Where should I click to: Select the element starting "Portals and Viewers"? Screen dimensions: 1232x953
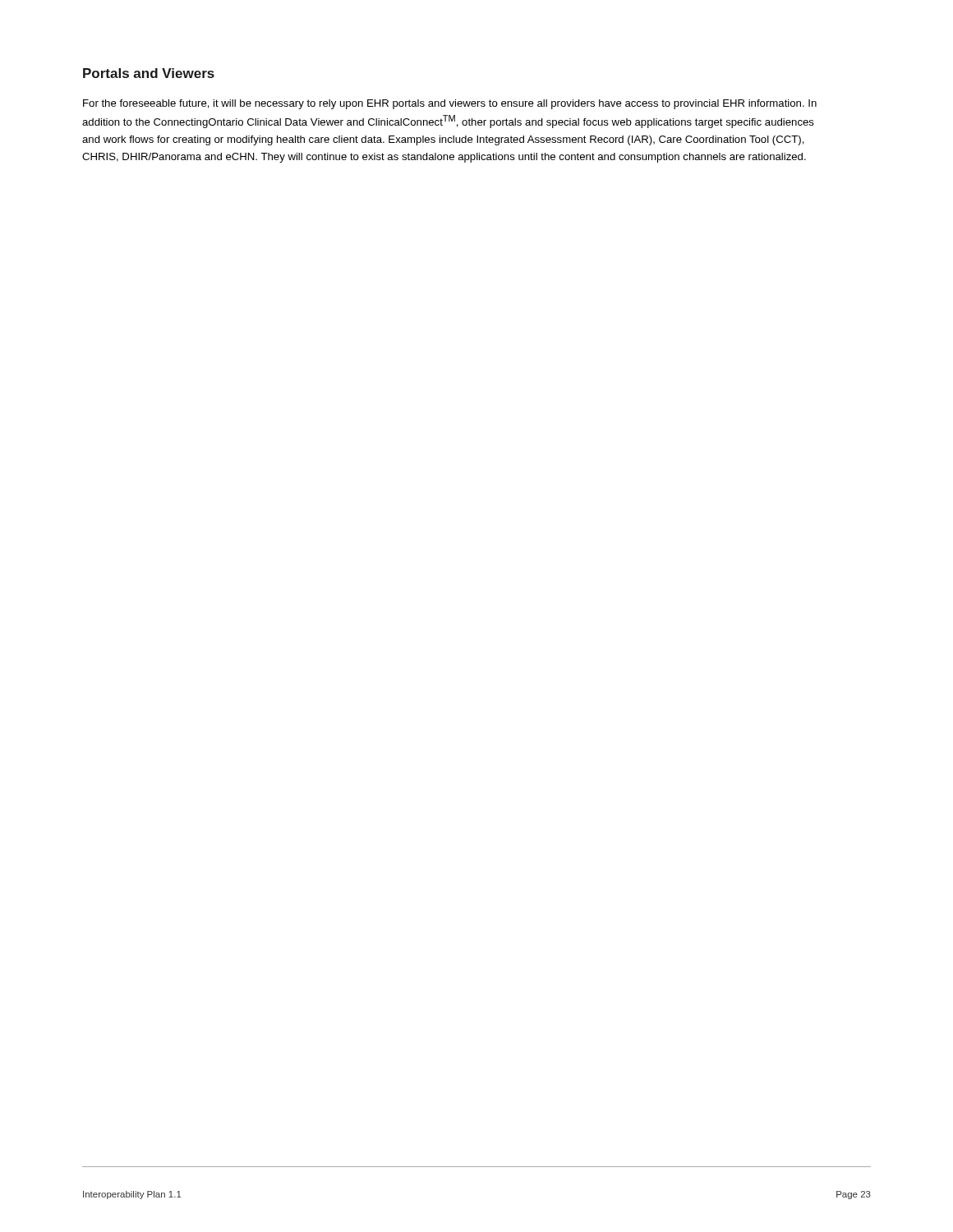click(x=148, y=73)
